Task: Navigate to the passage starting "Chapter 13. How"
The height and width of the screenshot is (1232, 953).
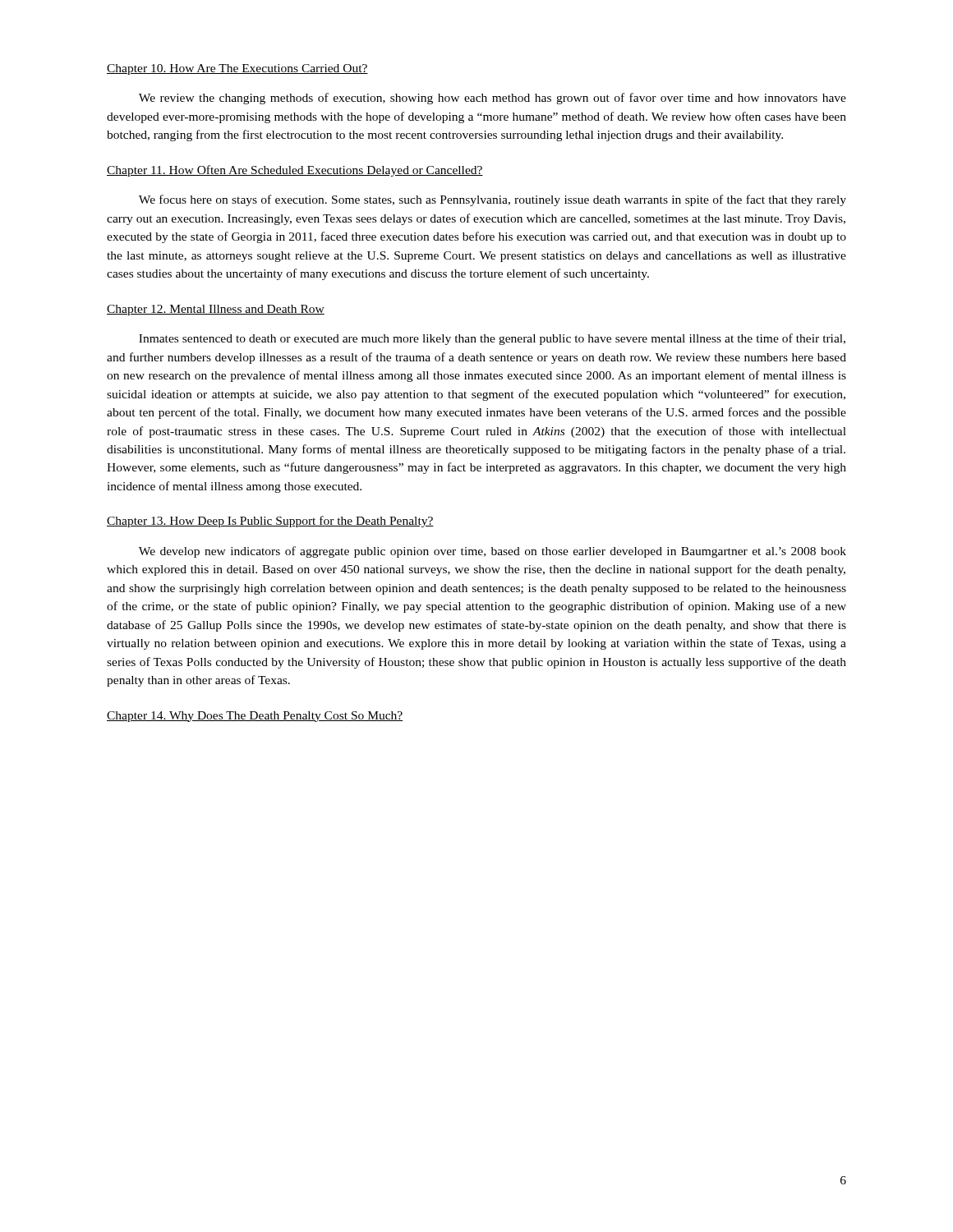Action: (270, 521)
